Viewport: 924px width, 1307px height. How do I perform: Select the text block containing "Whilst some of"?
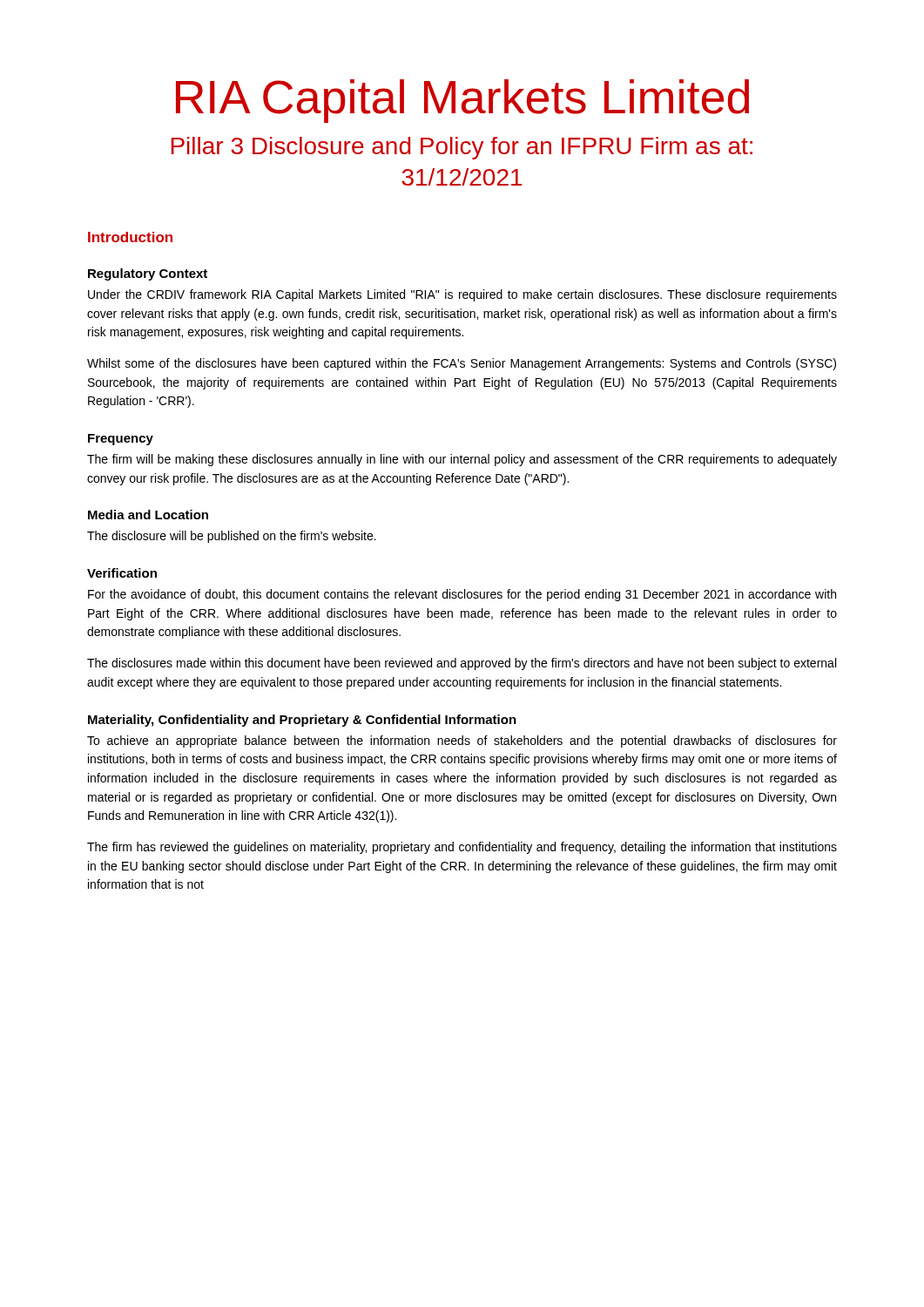click(x=462, y=382)
